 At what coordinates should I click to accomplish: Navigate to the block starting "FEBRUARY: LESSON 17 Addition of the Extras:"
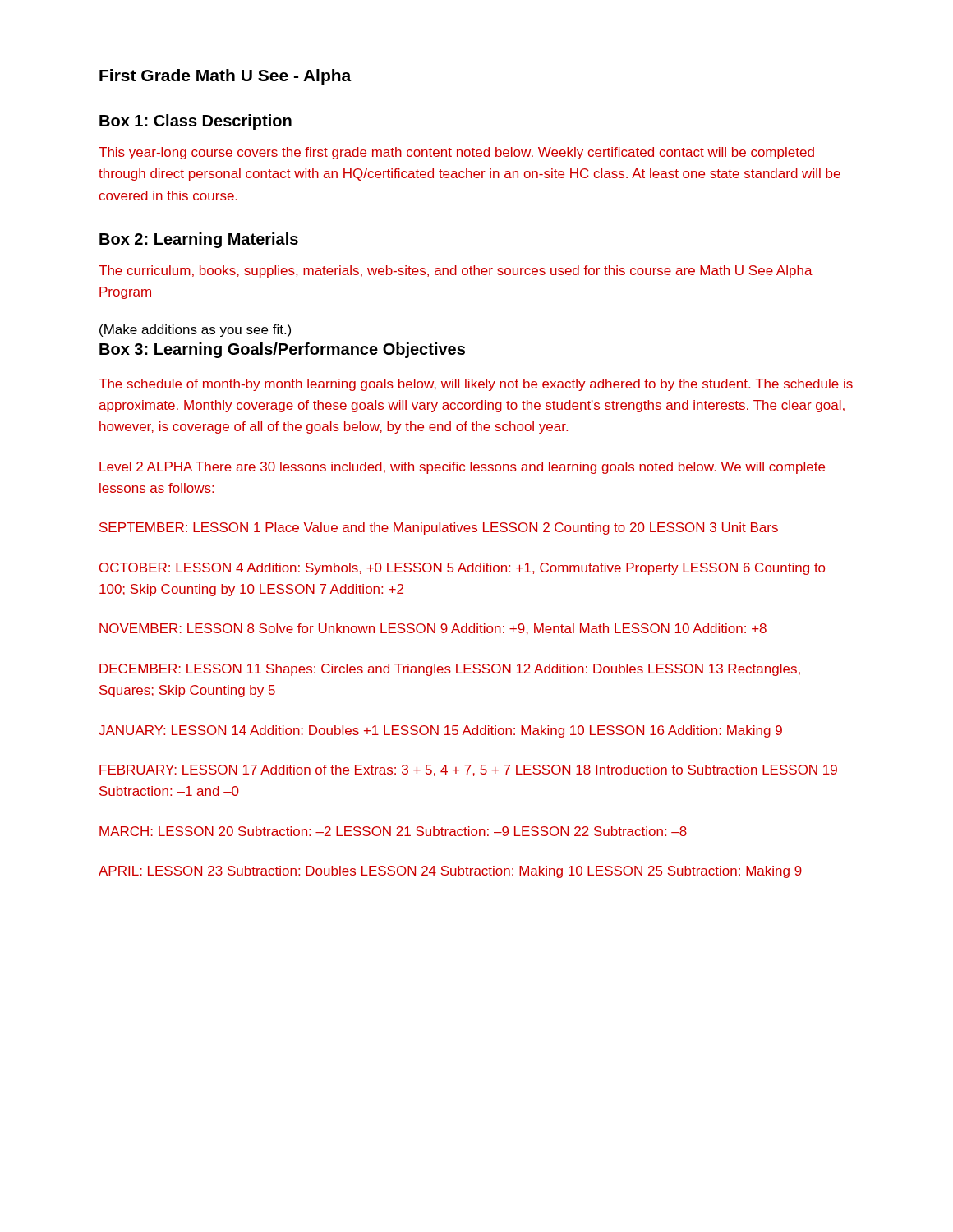coord(468,781)
